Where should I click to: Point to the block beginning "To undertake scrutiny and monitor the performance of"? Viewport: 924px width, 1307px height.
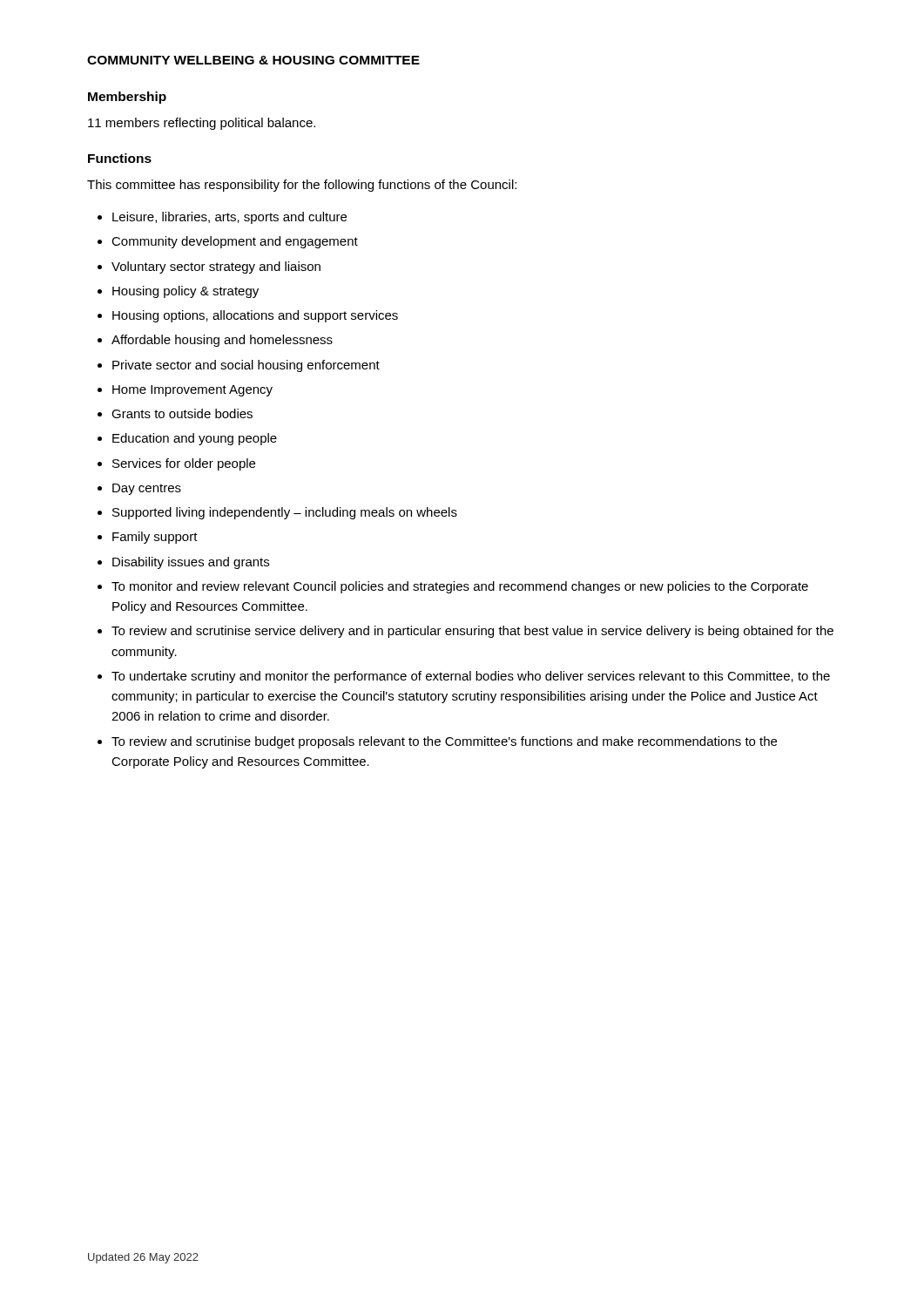(471, 696)
